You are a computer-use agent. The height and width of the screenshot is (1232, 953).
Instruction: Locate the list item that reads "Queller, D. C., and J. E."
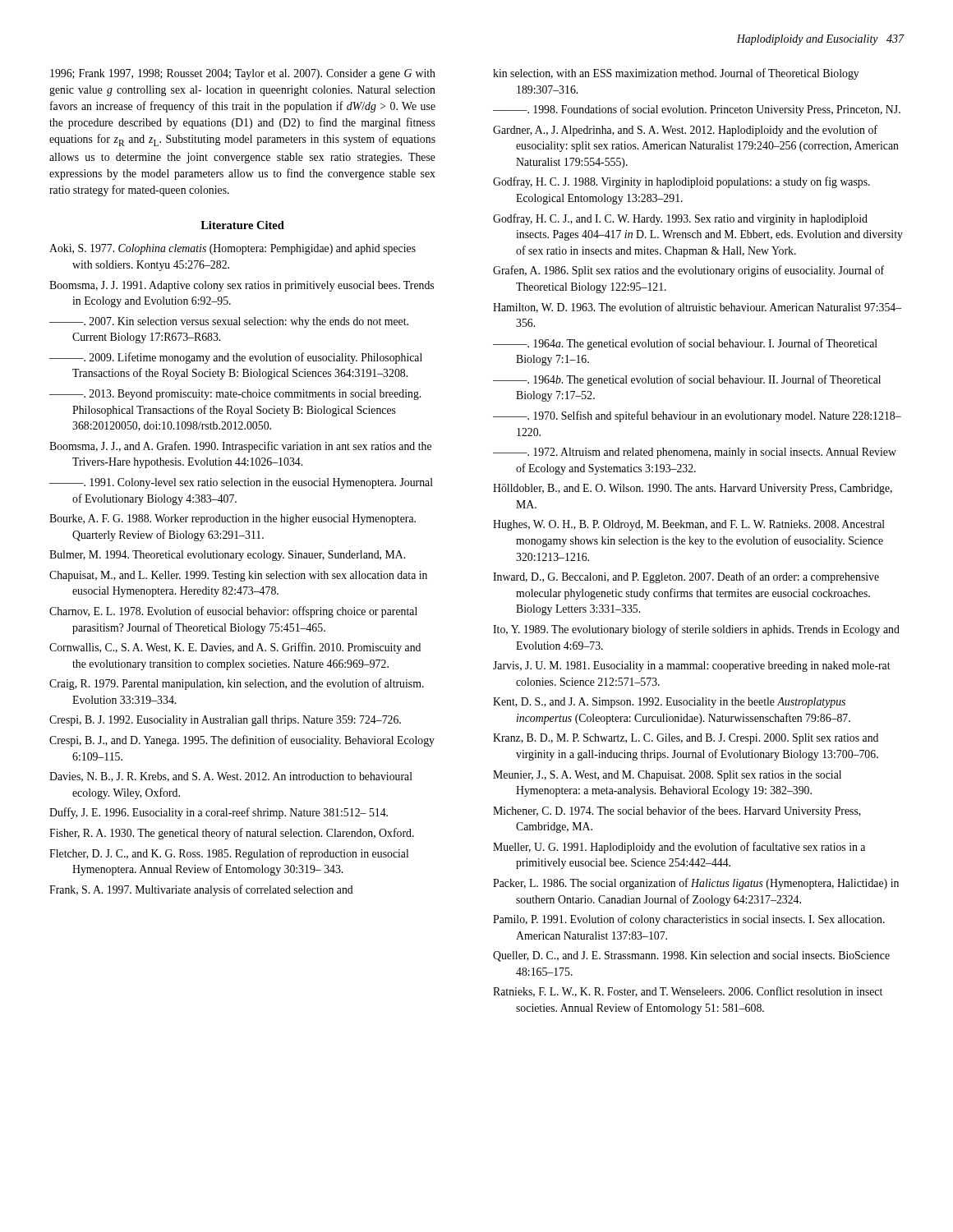tap(691, 964)
